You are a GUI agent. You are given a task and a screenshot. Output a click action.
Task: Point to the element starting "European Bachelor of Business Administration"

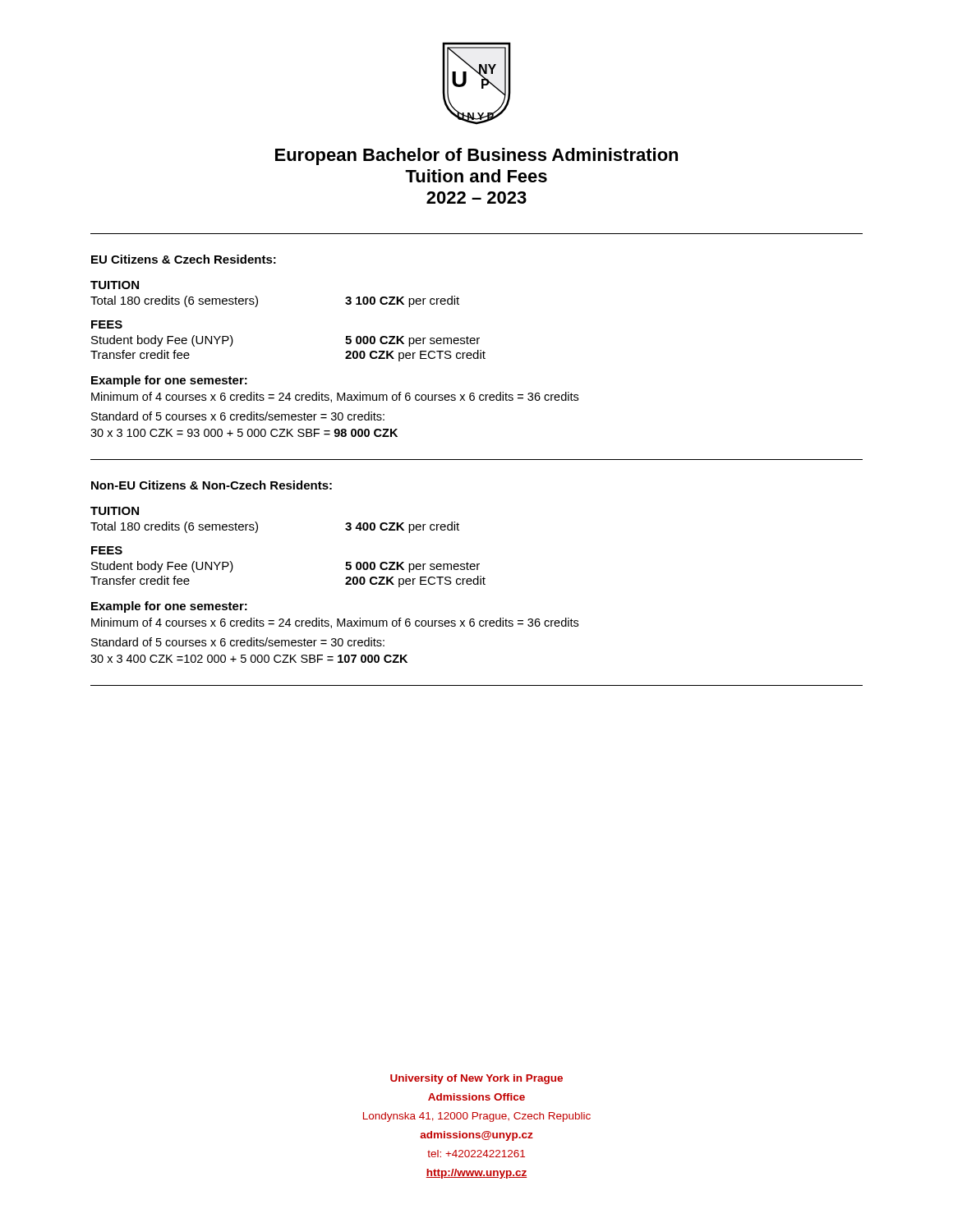(x=476, y=177)
